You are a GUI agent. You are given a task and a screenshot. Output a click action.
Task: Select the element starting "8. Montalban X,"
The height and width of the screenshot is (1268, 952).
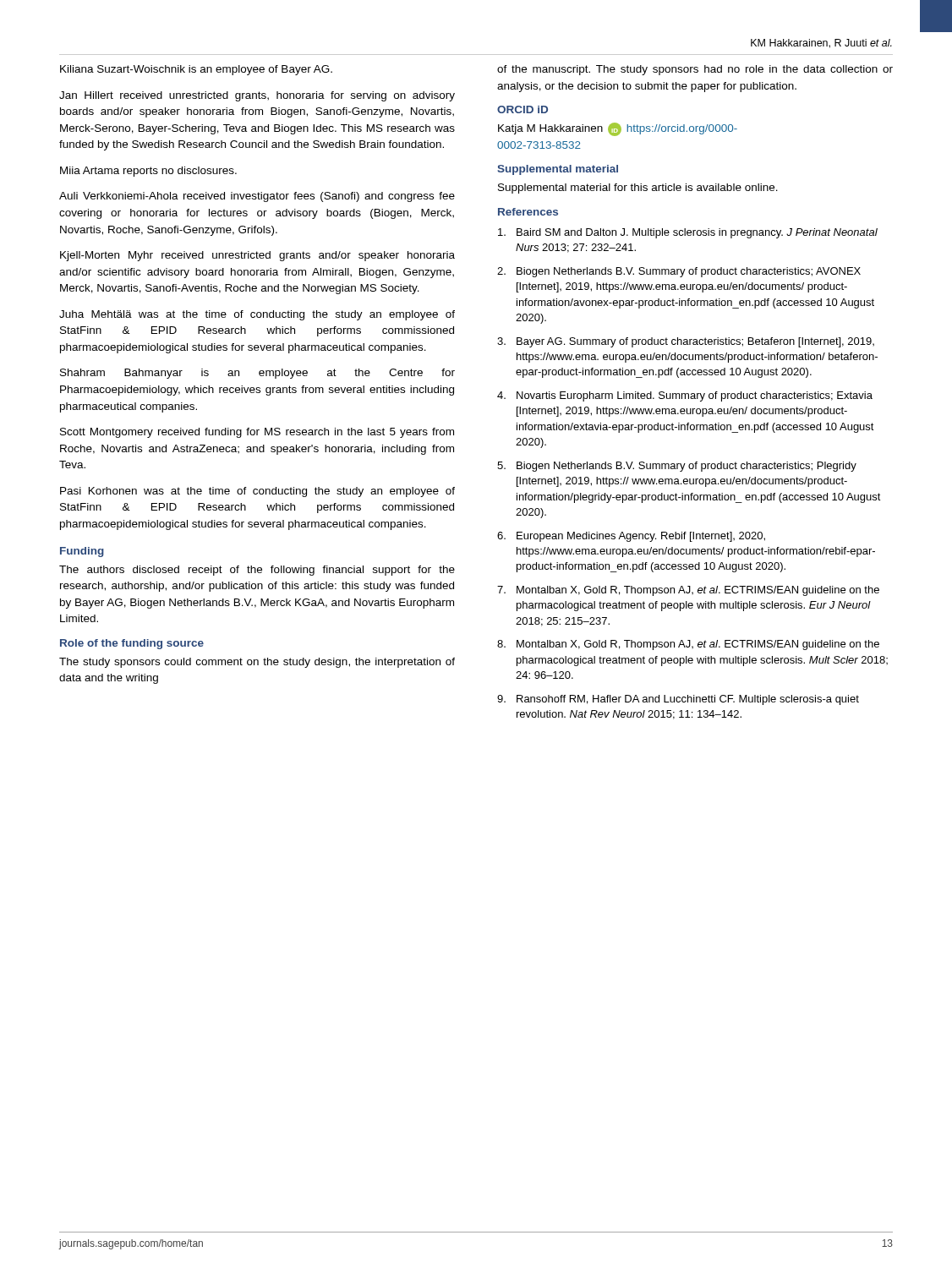point(695,660)
